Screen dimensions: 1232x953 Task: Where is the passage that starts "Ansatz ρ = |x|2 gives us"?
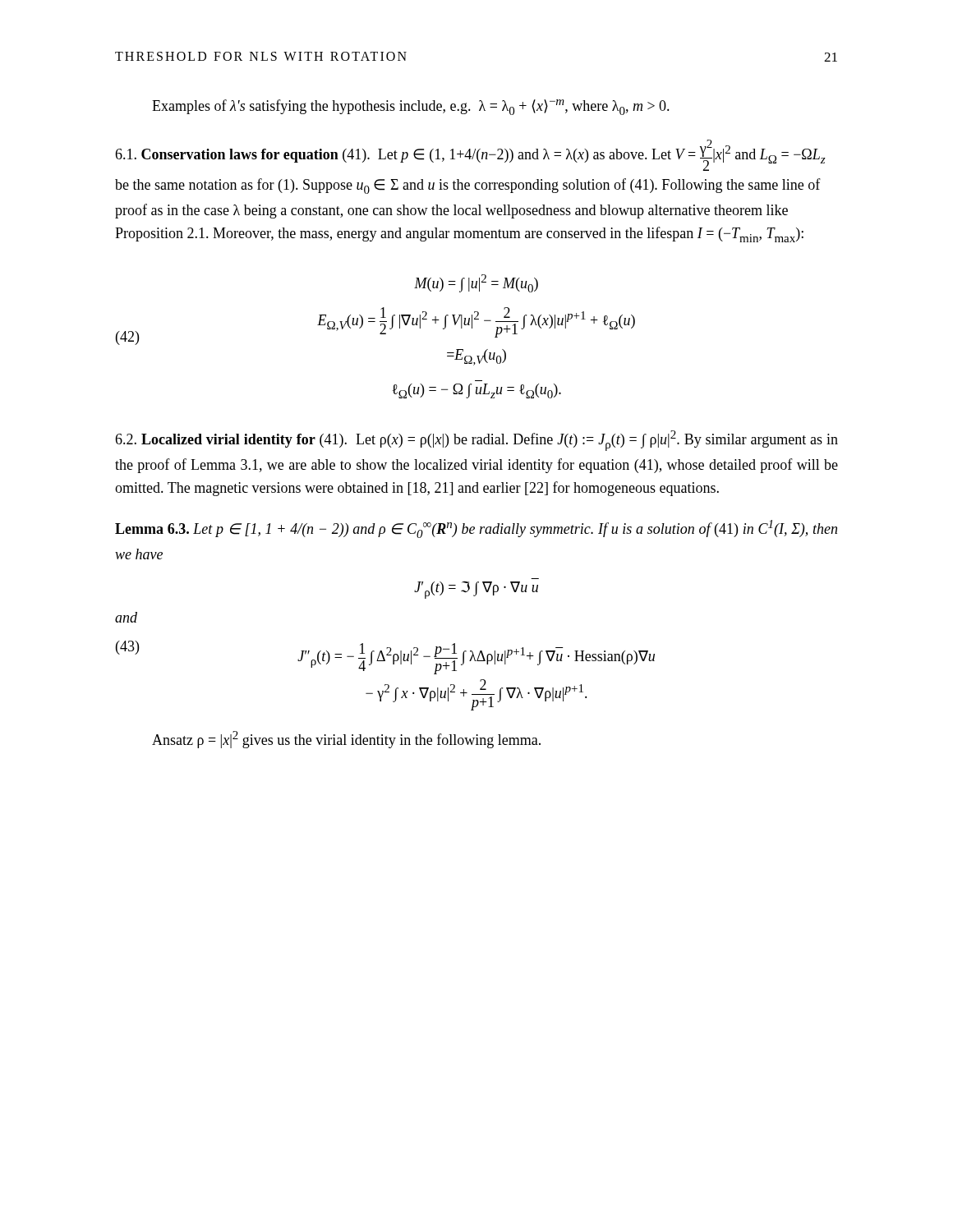tap(476, 739)
